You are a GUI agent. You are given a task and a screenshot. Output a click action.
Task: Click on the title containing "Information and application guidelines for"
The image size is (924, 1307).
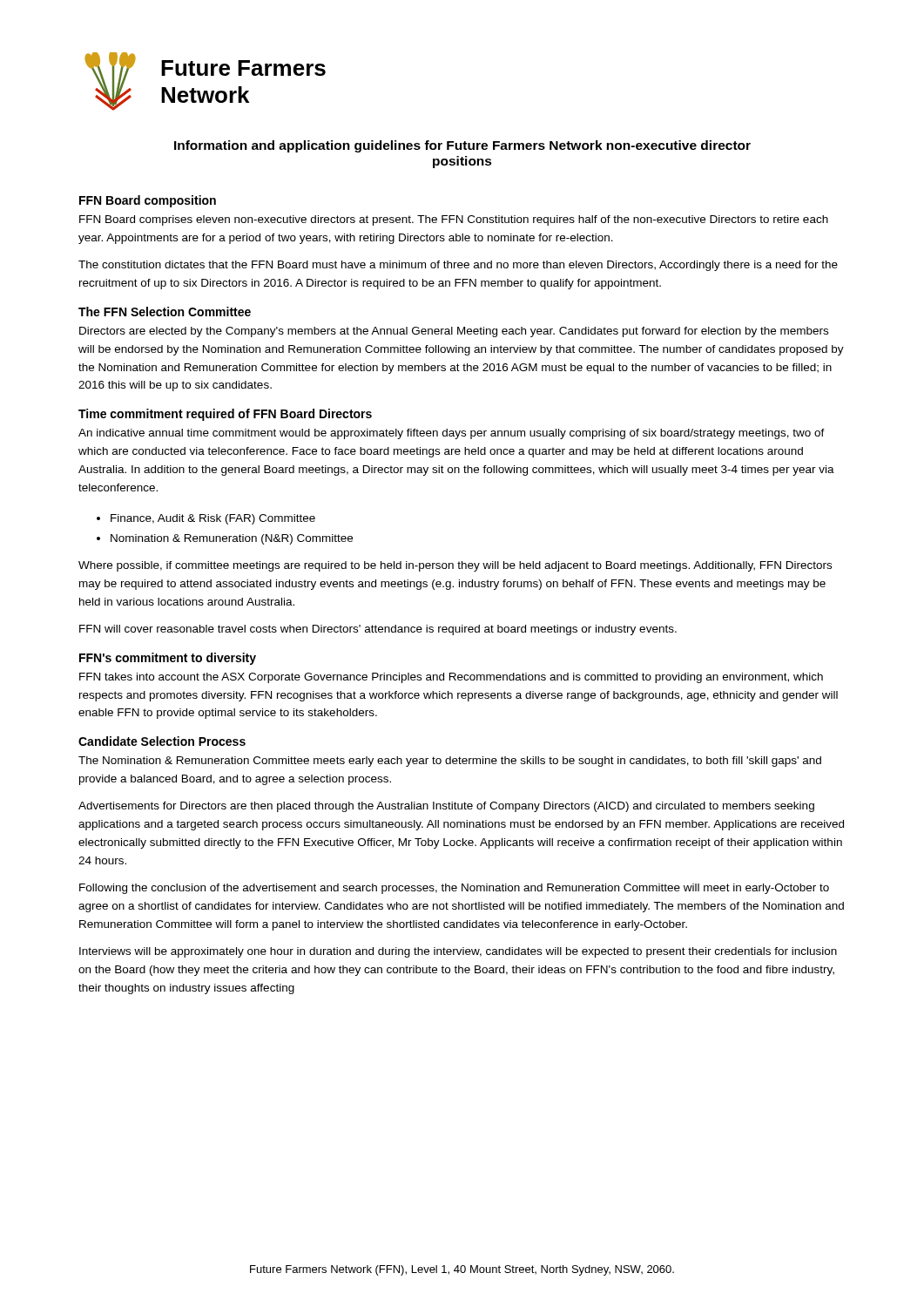[462, 153]
